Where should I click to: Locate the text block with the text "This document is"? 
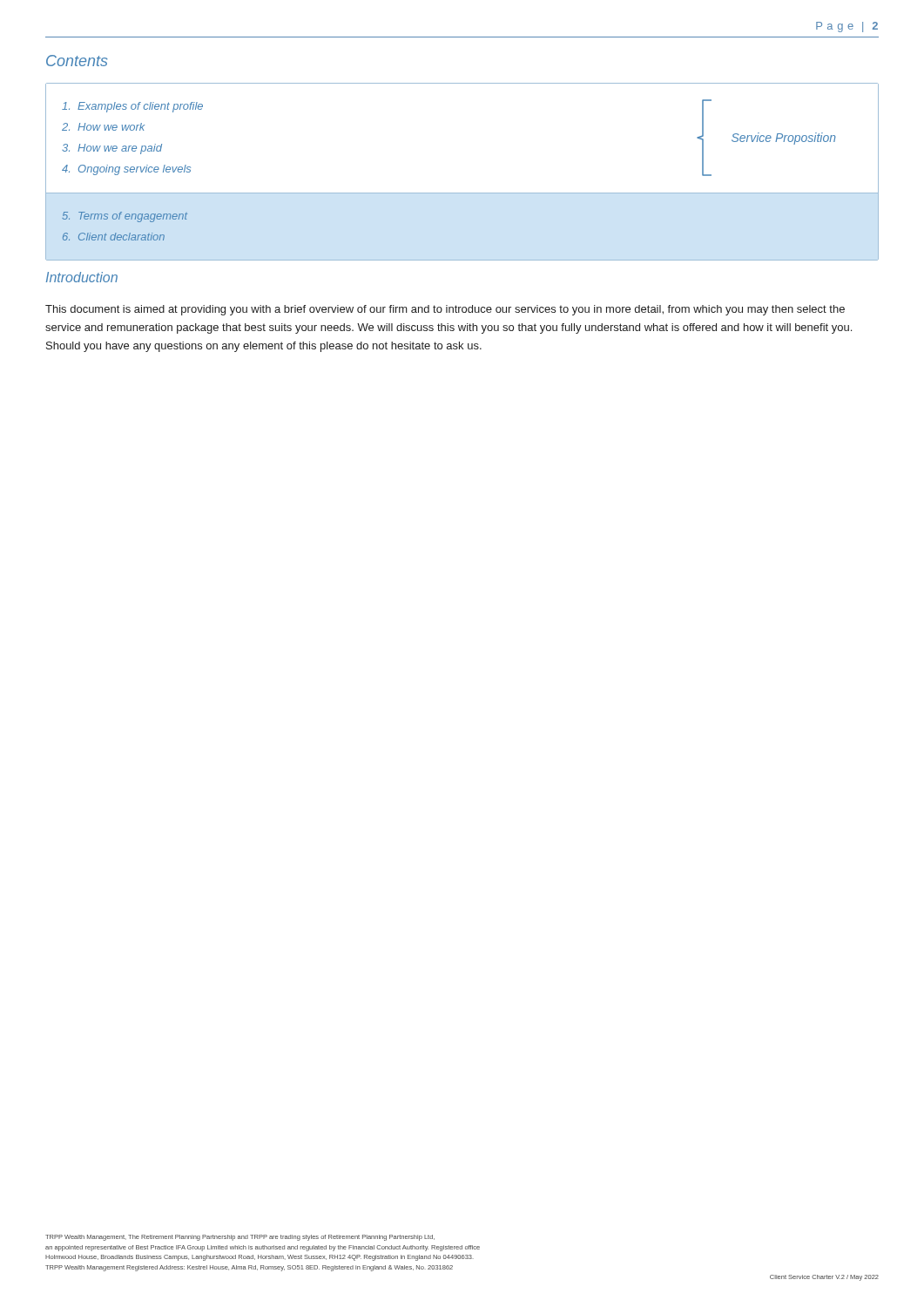pos(451,327)
